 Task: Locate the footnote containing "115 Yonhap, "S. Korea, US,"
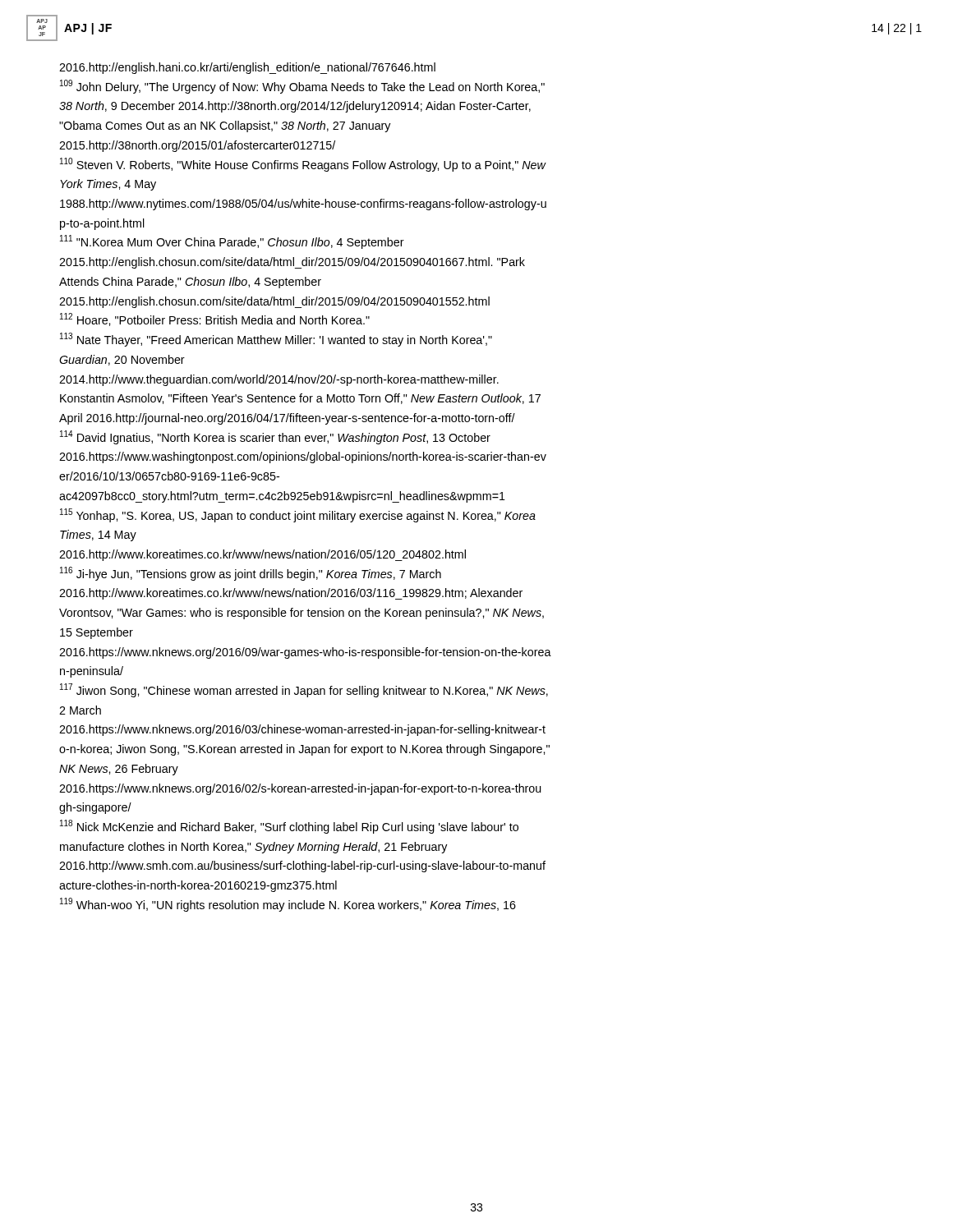298,515
